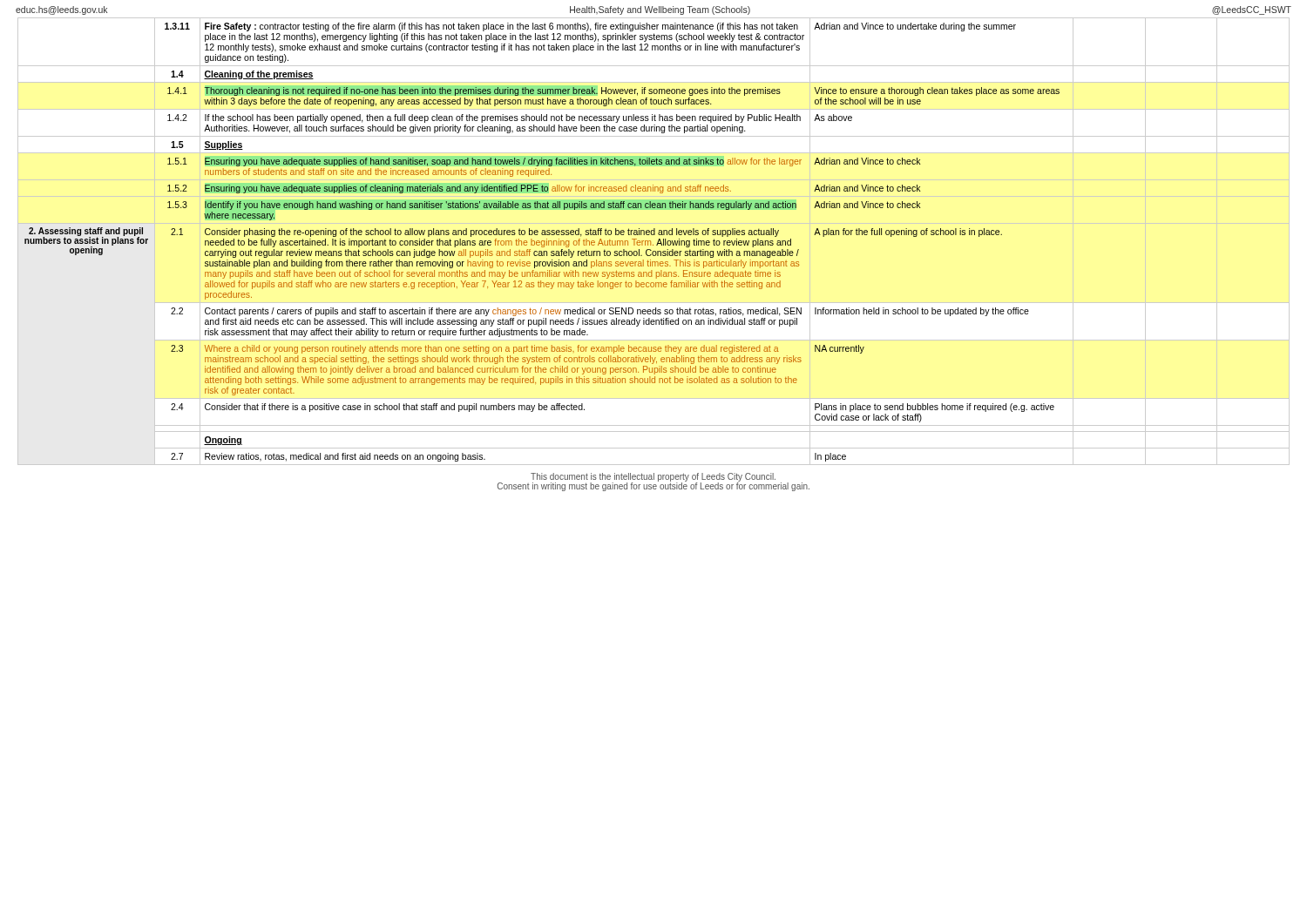Click on the table containing "Consider phasing the"
Screen dimensions: 924x1307
click(654, 241)
